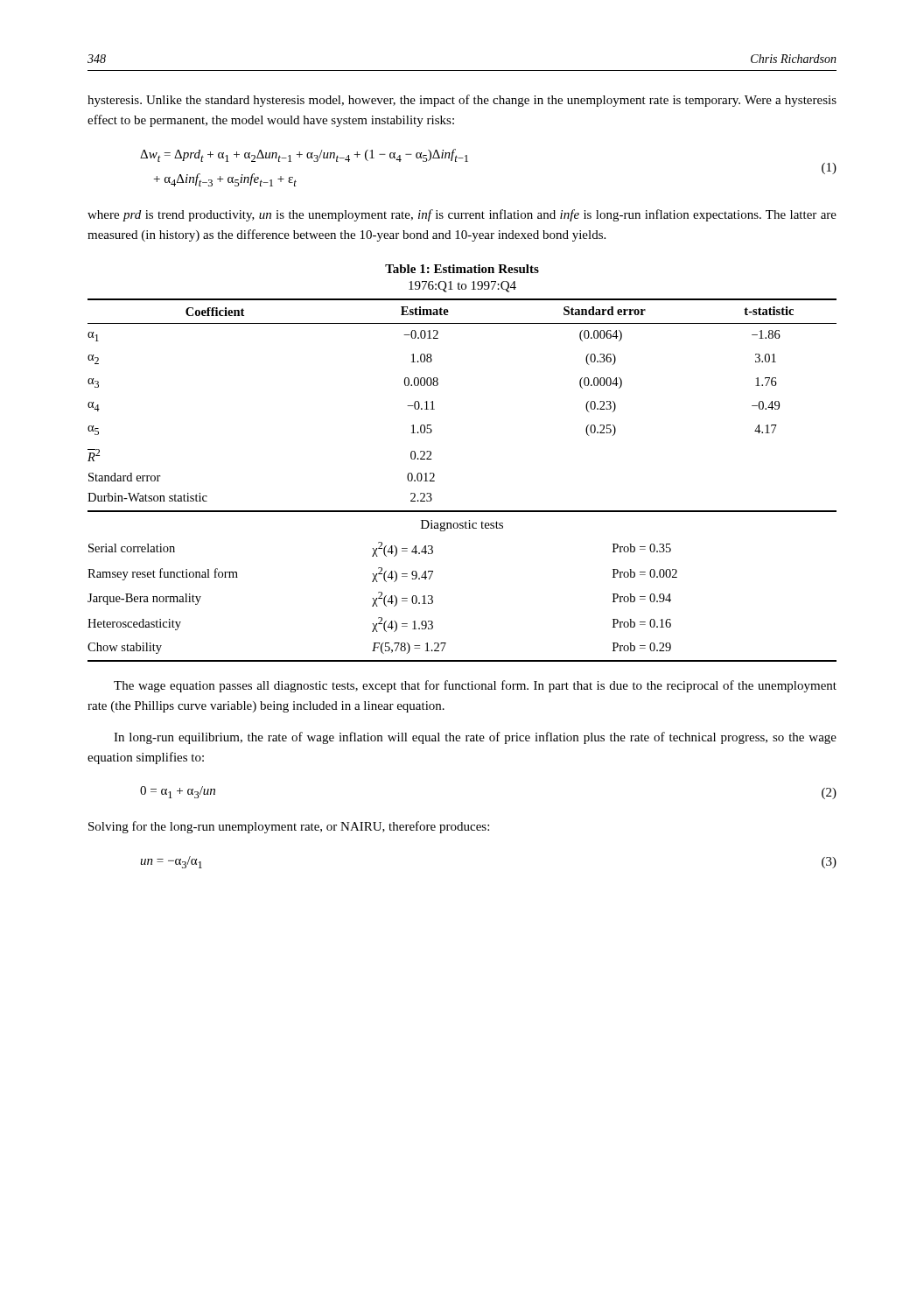Select the element starting "The wage equation passes all diagnostic"

point(462,696)
